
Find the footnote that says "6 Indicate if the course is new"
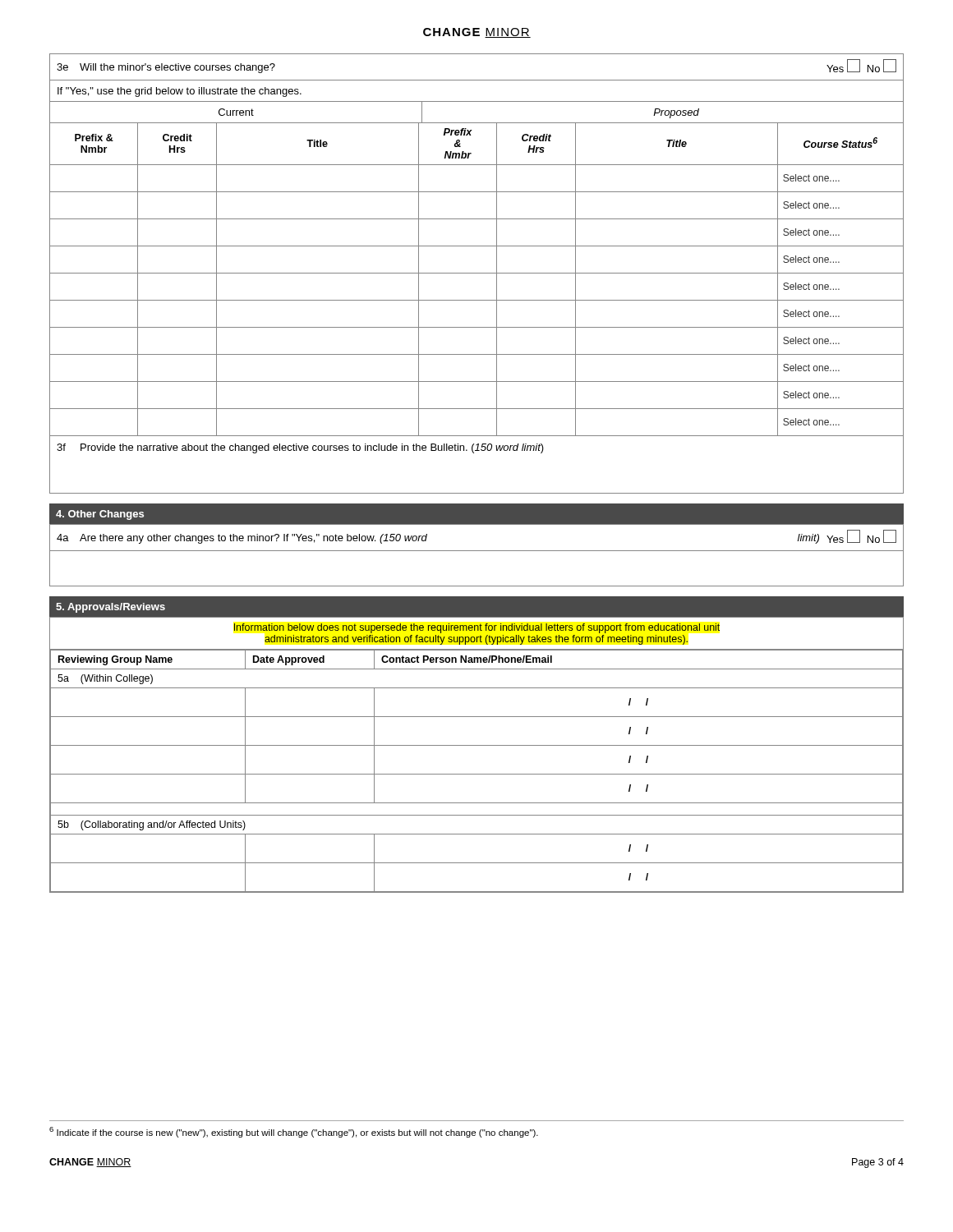pyautogui.click(x=294, y=1131)
